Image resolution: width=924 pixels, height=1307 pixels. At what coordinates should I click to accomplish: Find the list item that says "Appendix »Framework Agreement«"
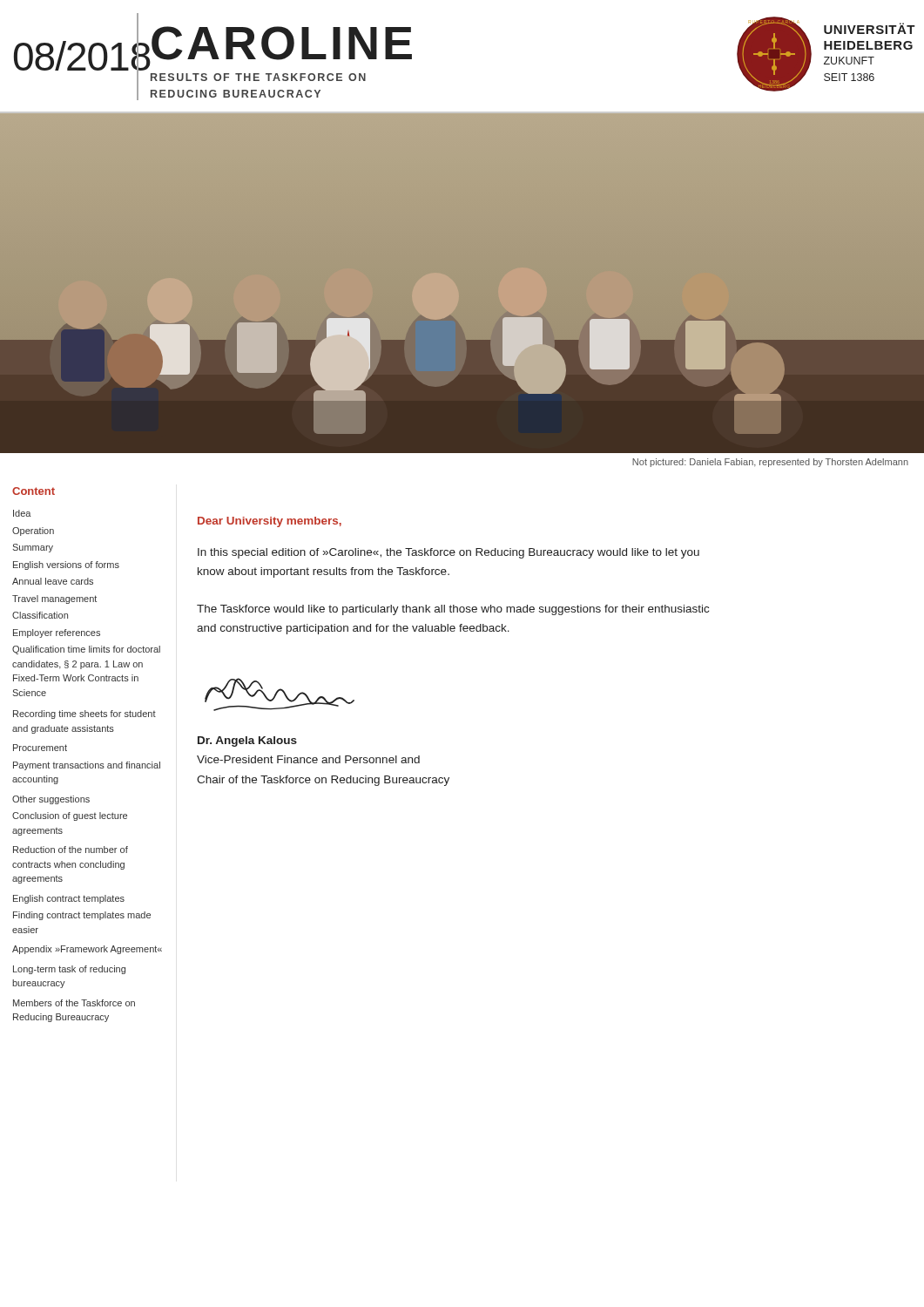(x=87, y=949)
